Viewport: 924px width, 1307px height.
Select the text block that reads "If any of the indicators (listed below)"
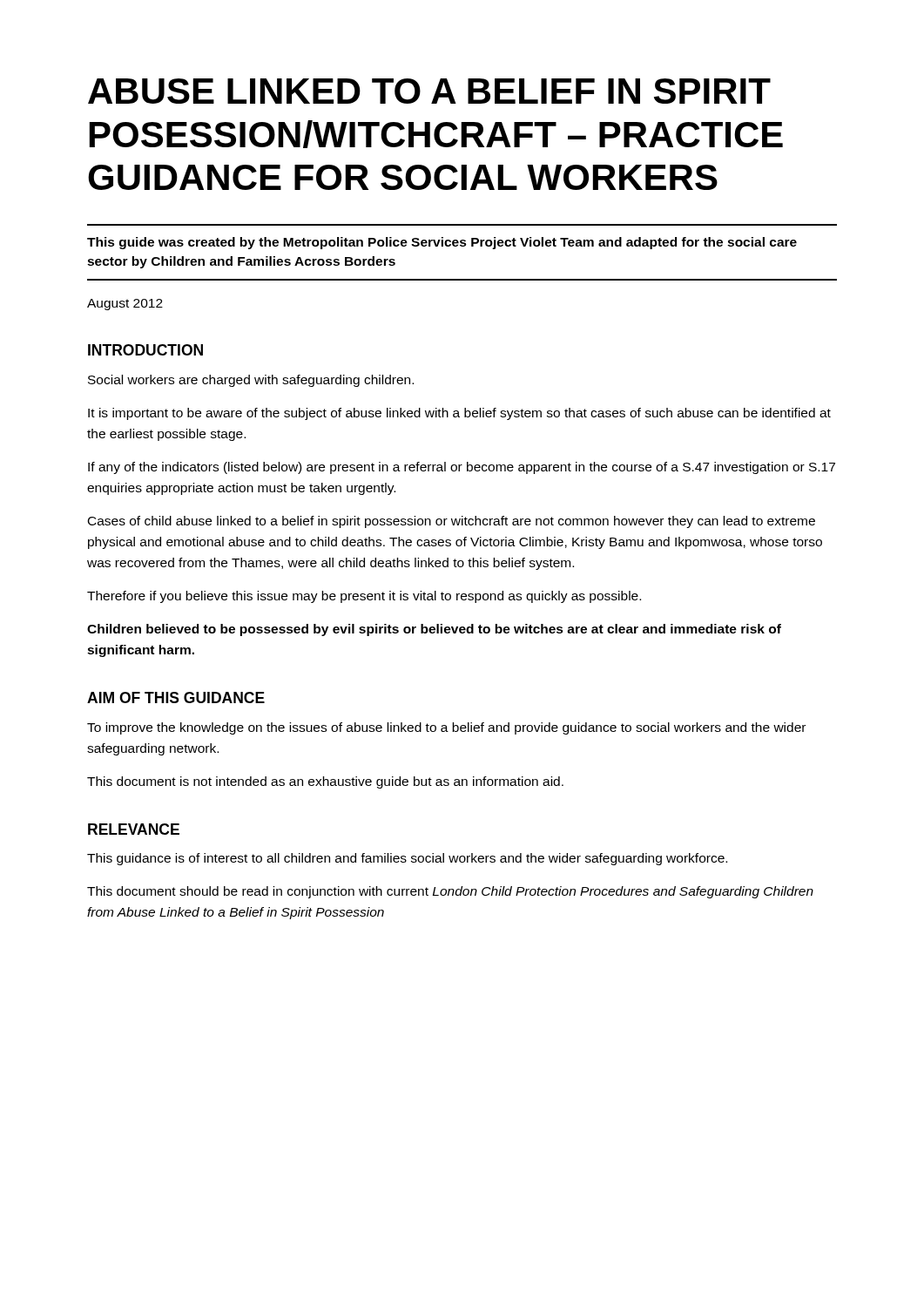click(x=462, y=477)
